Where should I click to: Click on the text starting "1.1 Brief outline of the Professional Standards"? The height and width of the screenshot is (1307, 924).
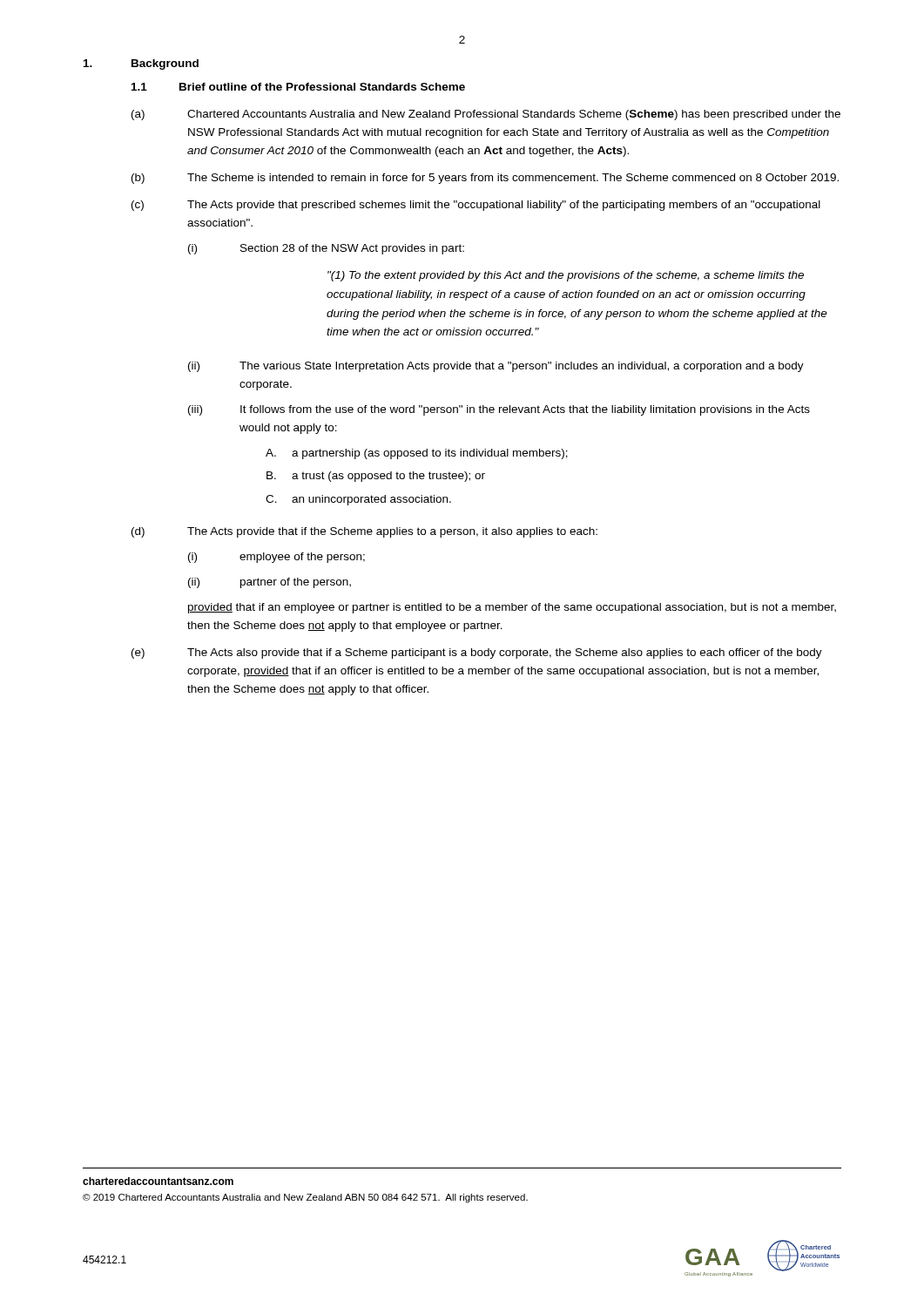click(298, 87)
